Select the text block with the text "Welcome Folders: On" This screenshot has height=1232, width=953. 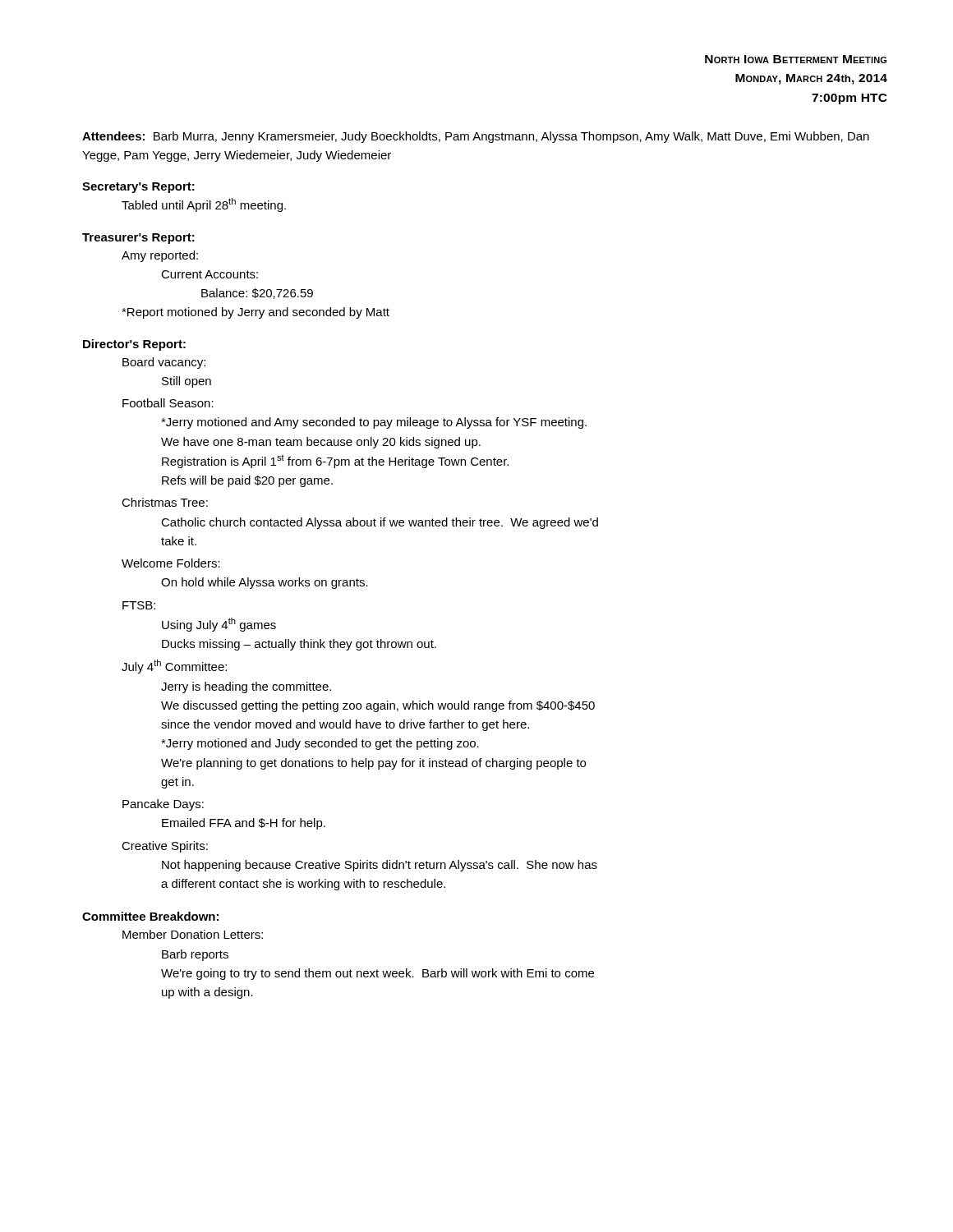(x=171, y=563)
